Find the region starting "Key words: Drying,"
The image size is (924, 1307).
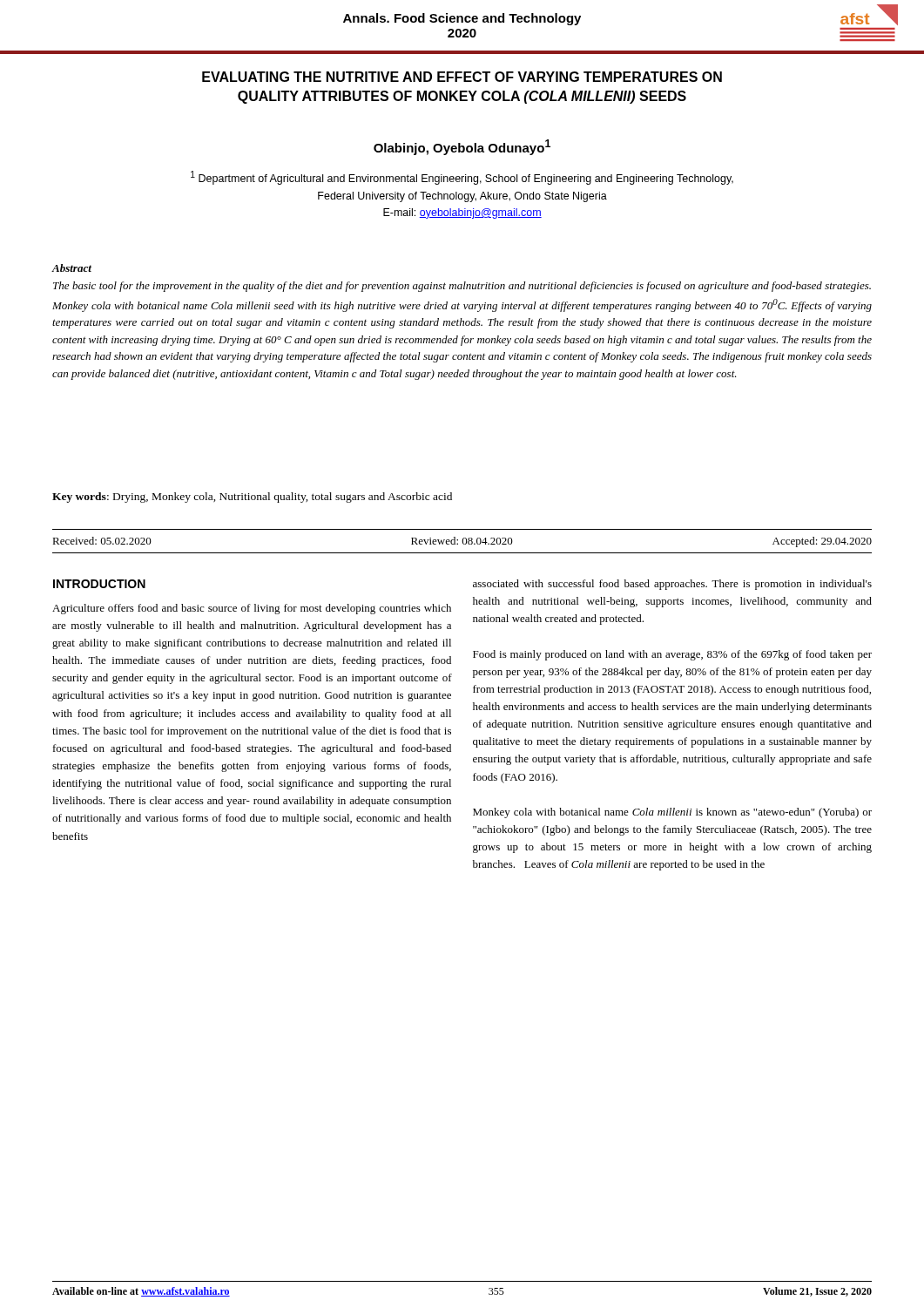(252, 496)
